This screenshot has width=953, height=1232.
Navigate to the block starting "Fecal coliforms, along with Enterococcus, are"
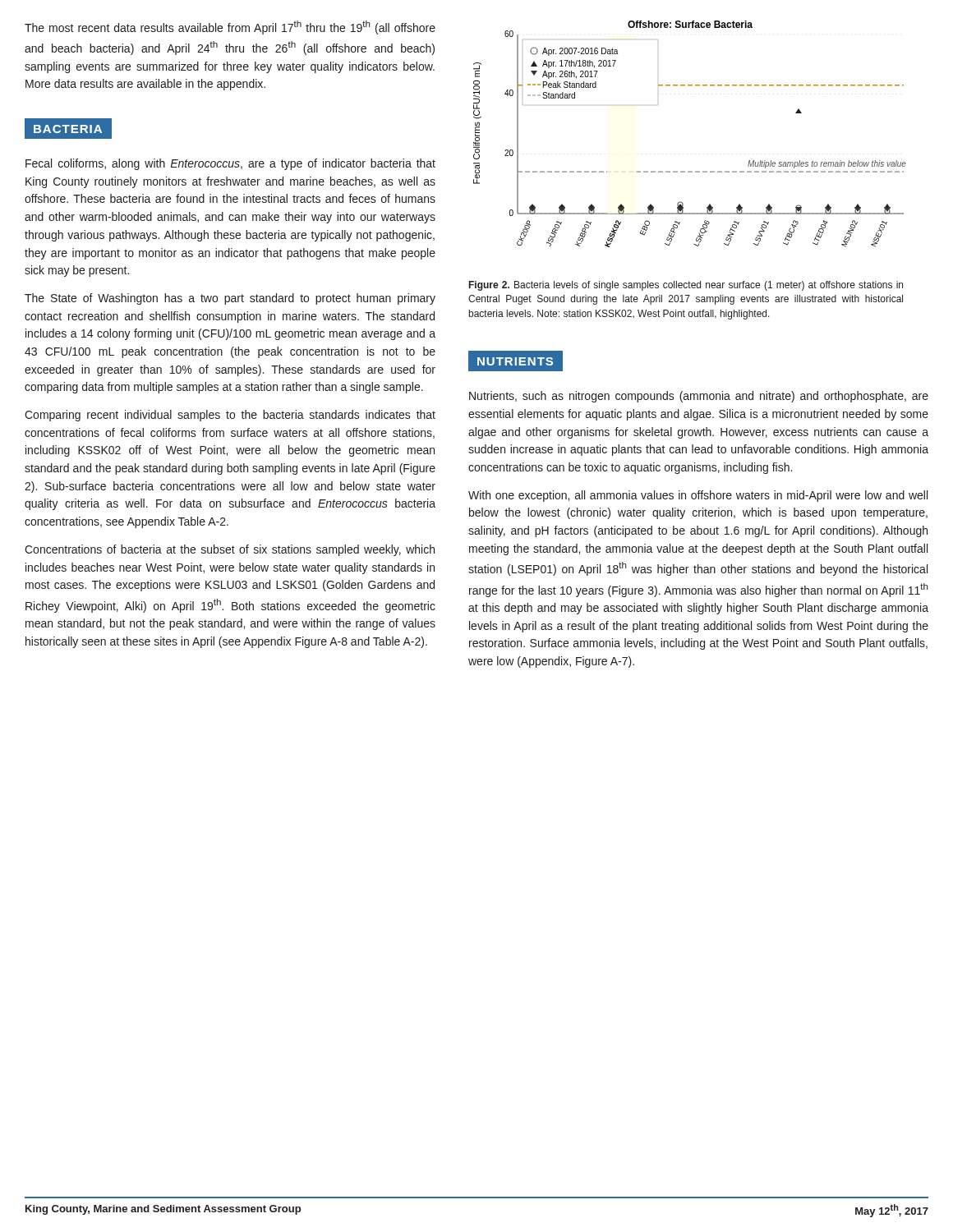(x=230, y=218)
